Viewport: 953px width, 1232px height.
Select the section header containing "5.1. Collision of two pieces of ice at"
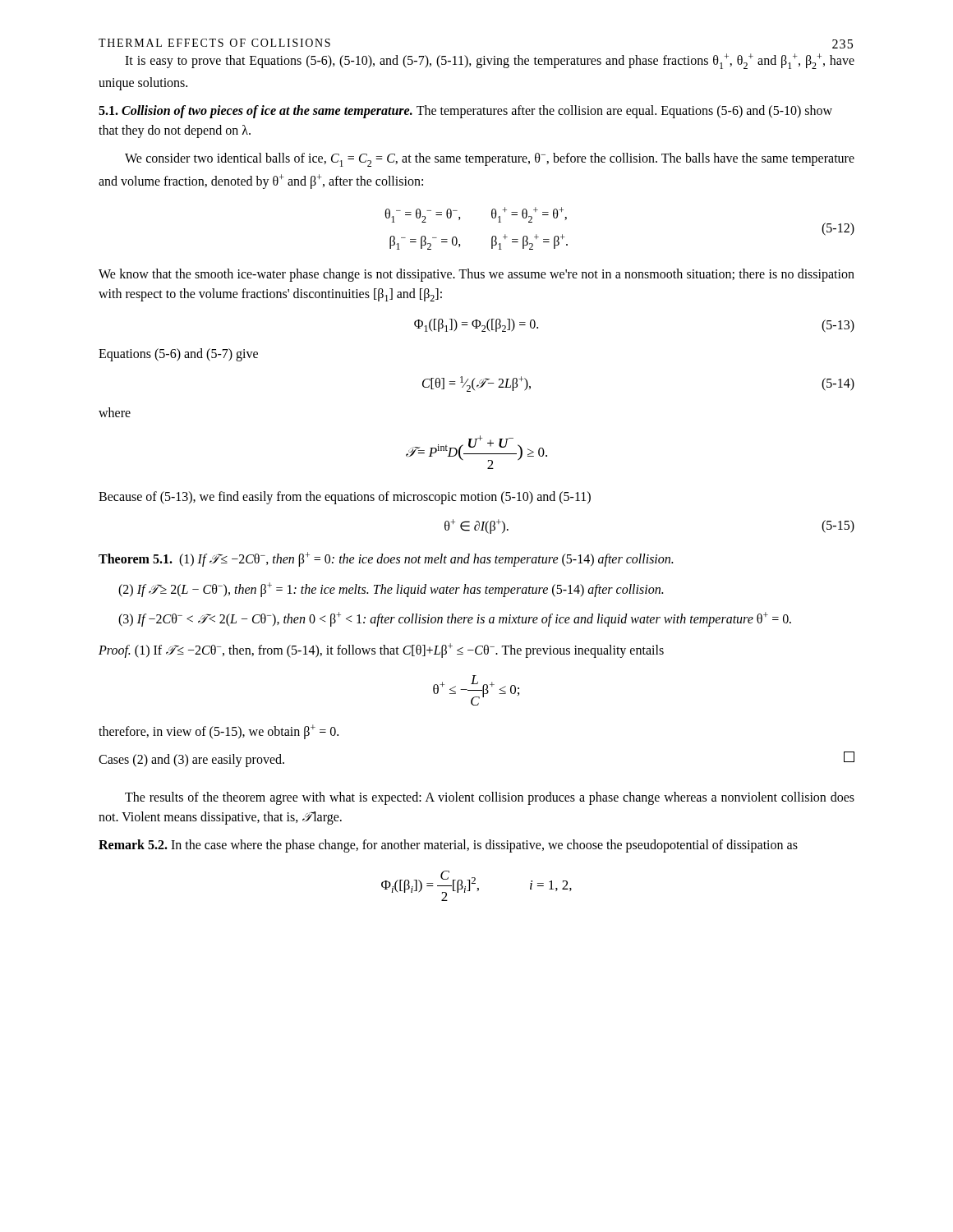pyautogui.click(x=256, y=110)
